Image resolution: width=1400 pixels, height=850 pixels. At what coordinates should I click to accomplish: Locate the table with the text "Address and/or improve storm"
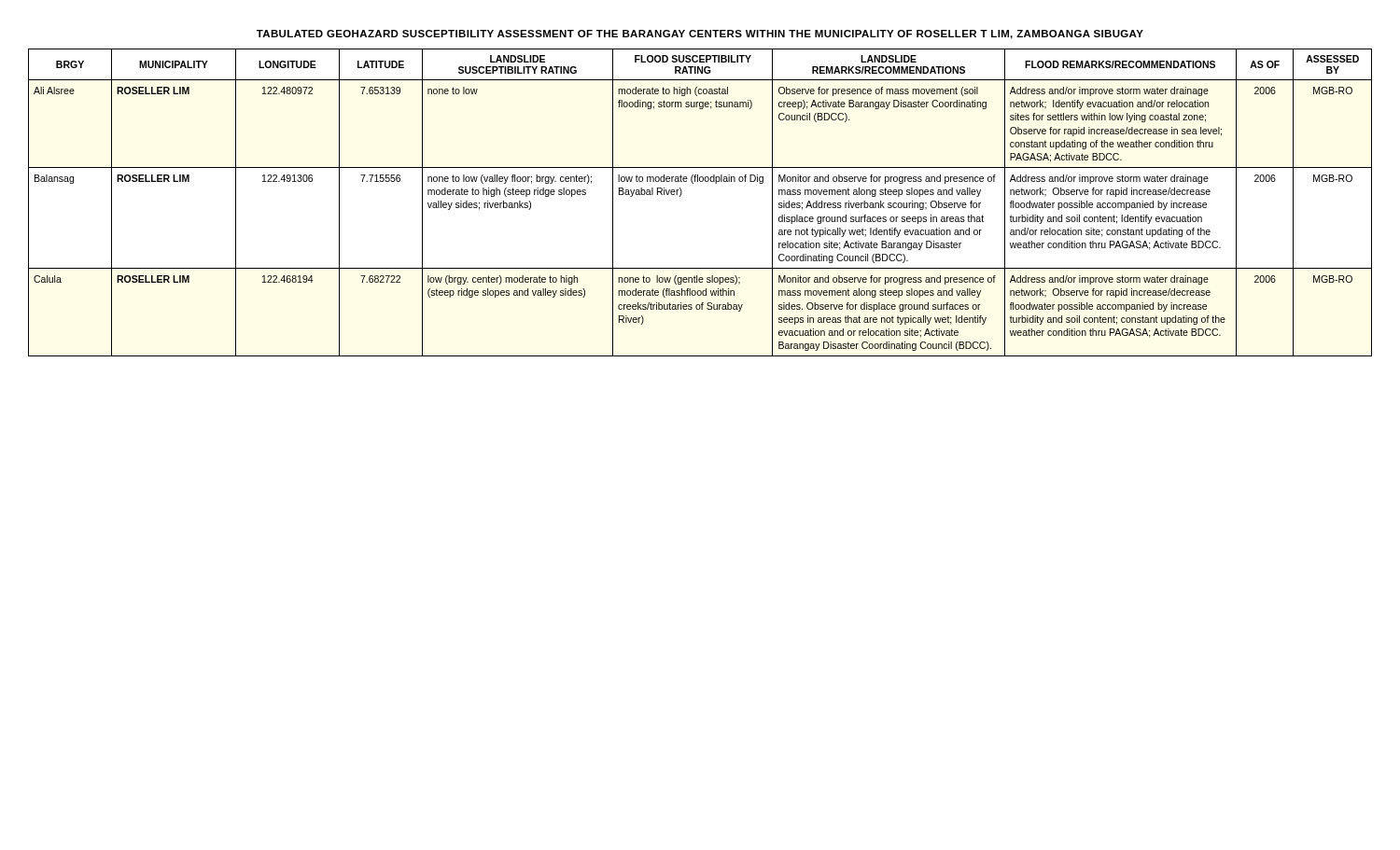coord(700,203)
